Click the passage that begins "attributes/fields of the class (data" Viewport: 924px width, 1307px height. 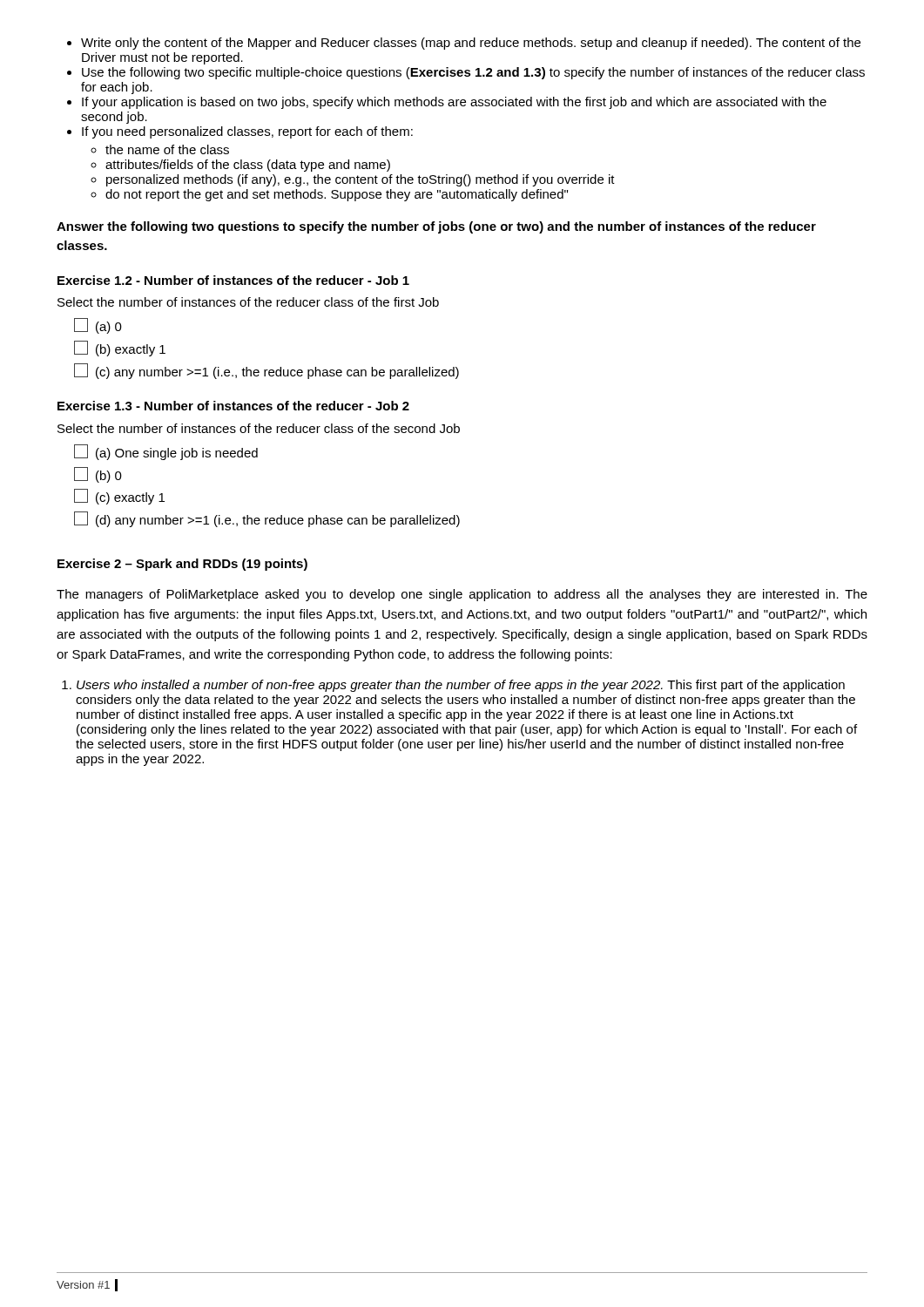tap(248, 166)
